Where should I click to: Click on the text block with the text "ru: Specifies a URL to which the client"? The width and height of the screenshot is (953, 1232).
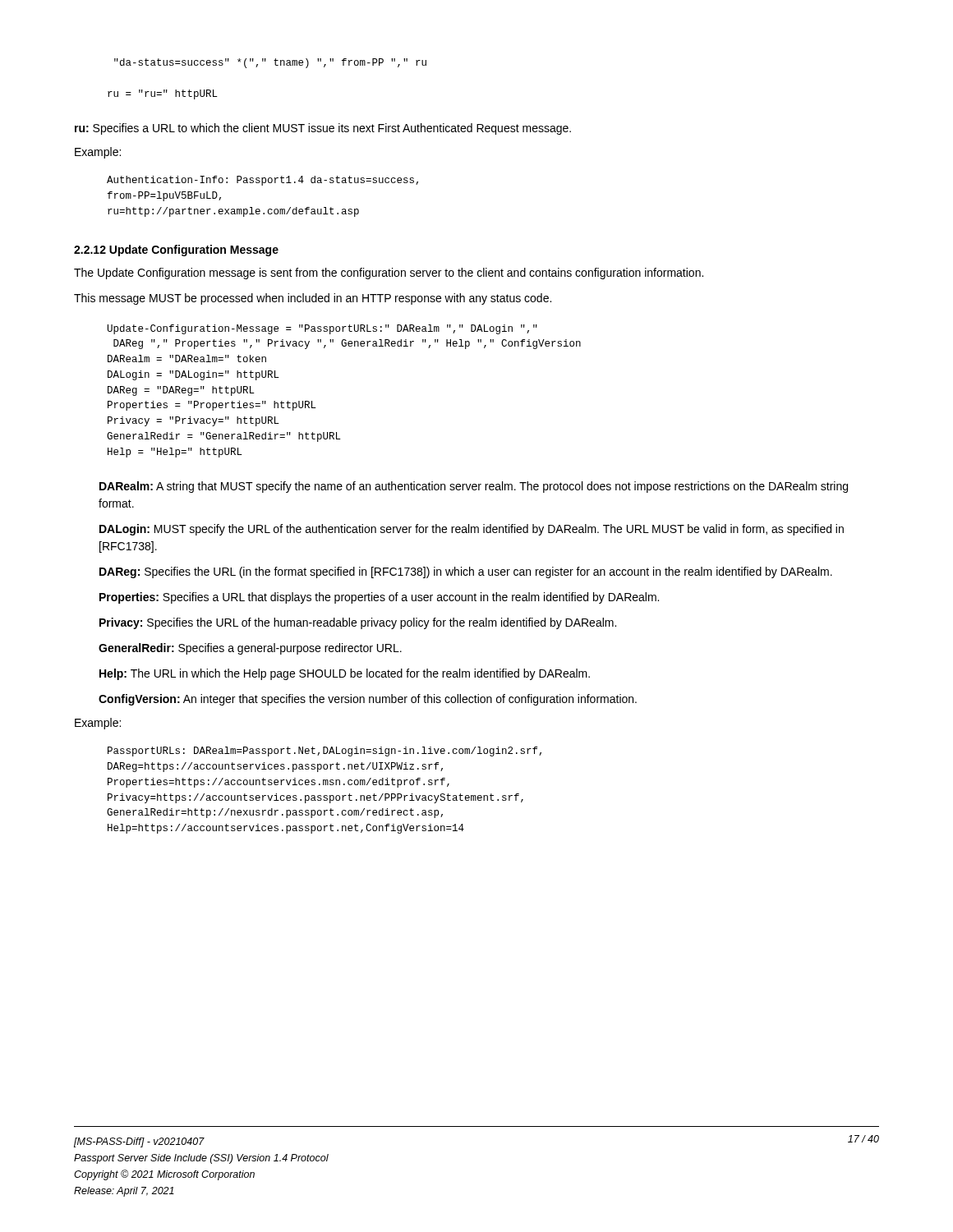[x=323, y=128]
